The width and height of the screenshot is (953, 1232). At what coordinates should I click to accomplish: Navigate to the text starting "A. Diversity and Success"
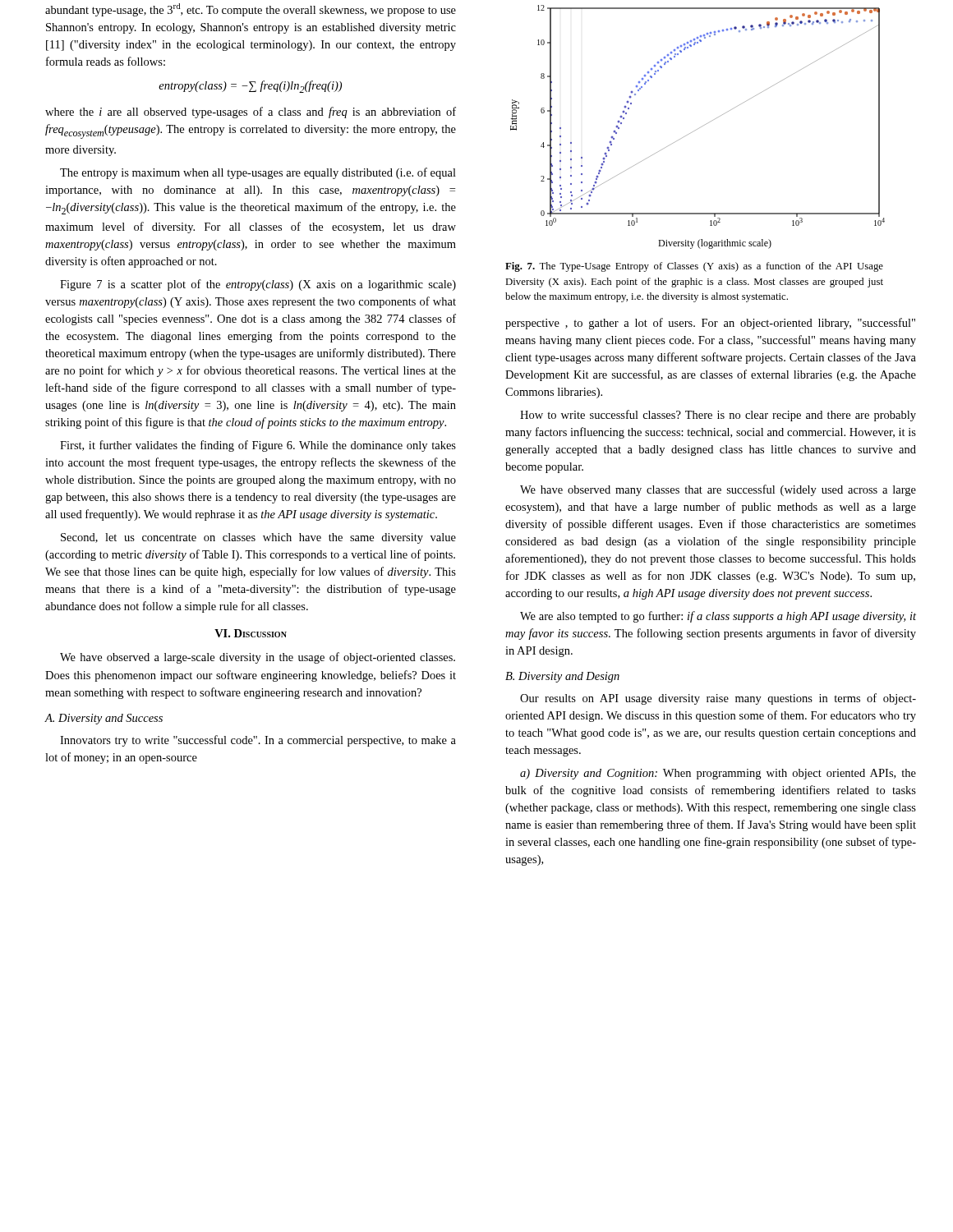point(104,717)
